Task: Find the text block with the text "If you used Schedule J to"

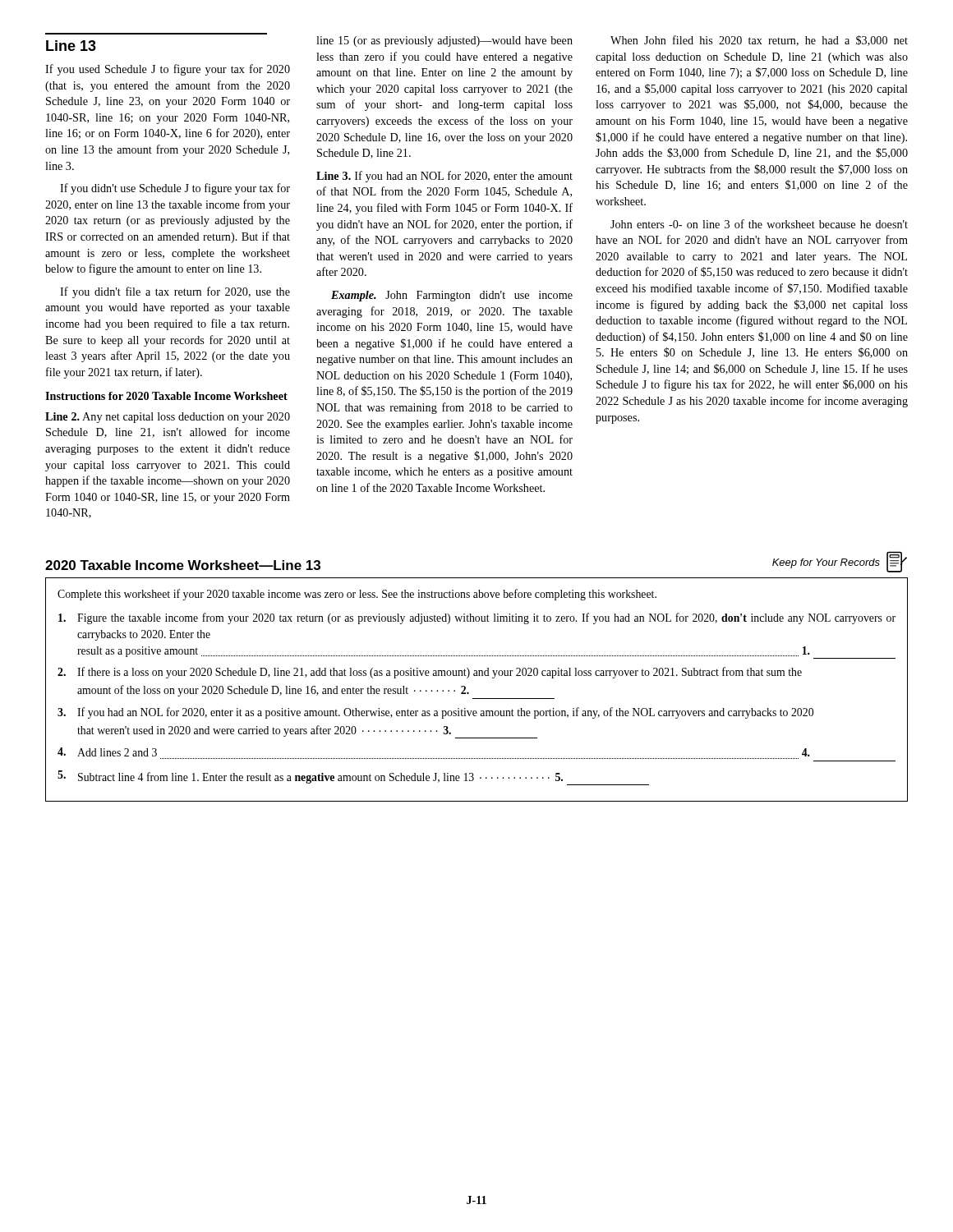Action: click(168, 118)
